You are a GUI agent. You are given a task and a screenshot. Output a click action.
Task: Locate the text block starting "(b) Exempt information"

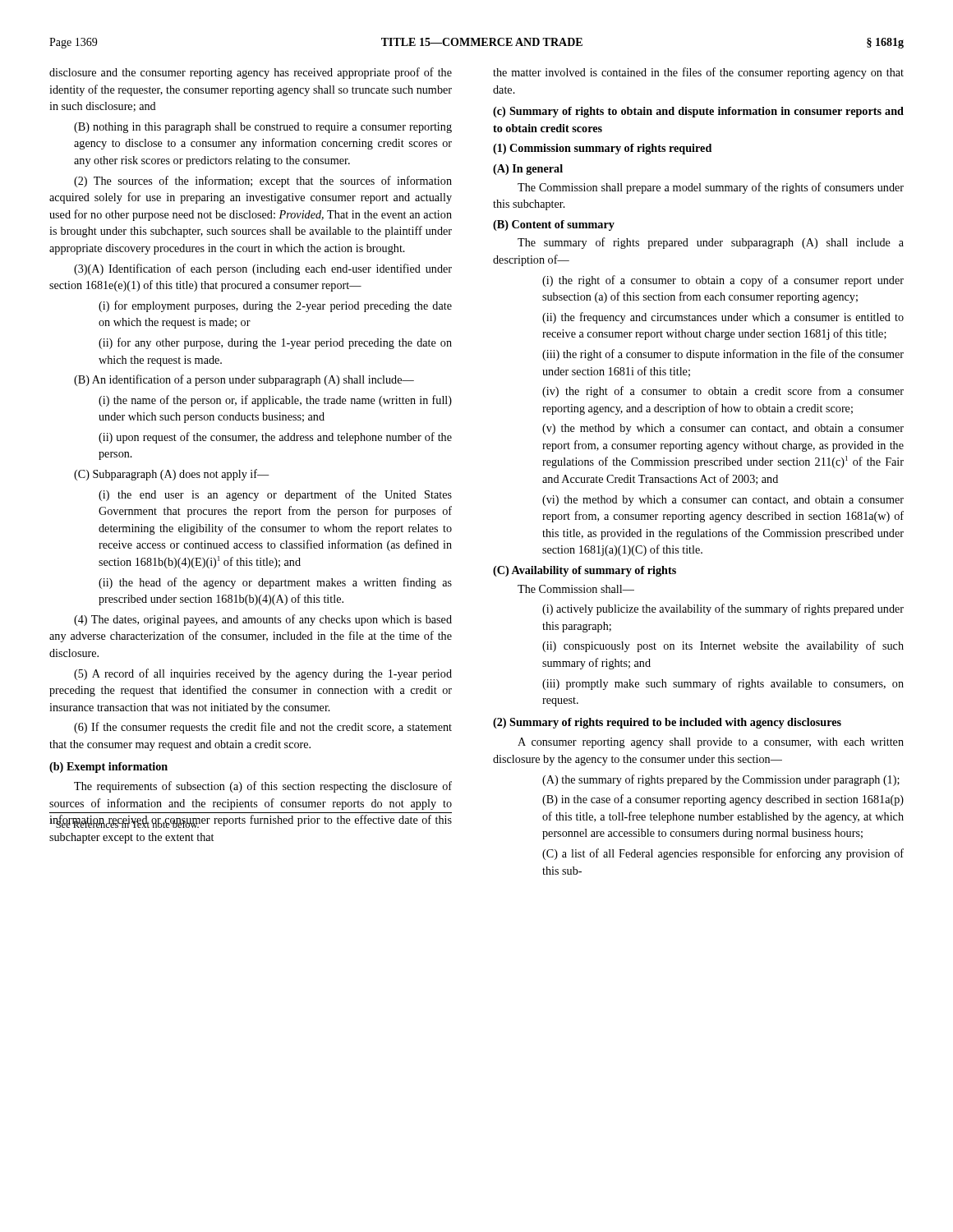pyautogui.click(x=108, y=768)
